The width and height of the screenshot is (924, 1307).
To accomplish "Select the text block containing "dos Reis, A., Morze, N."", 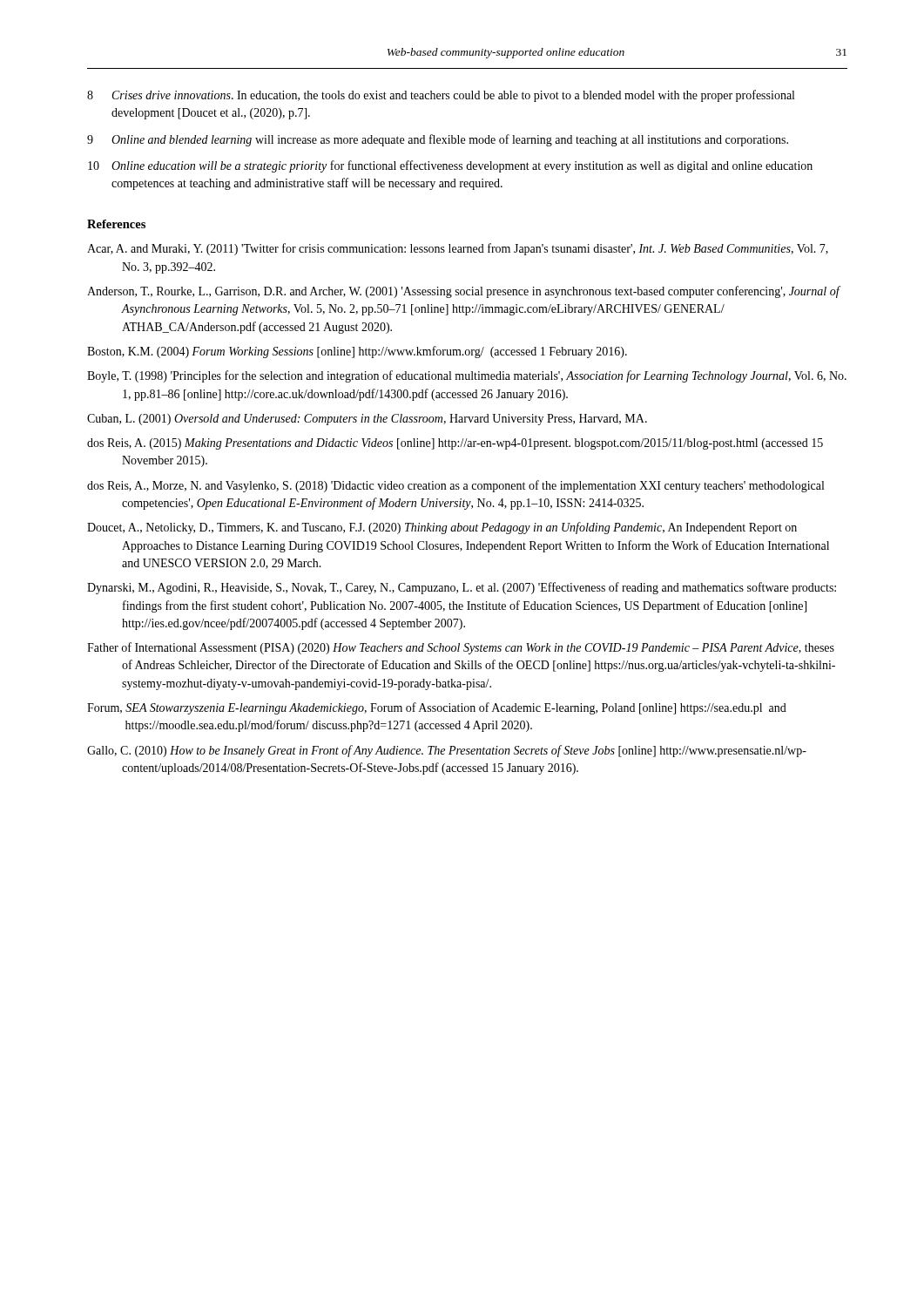I will [x=456, y=494].
